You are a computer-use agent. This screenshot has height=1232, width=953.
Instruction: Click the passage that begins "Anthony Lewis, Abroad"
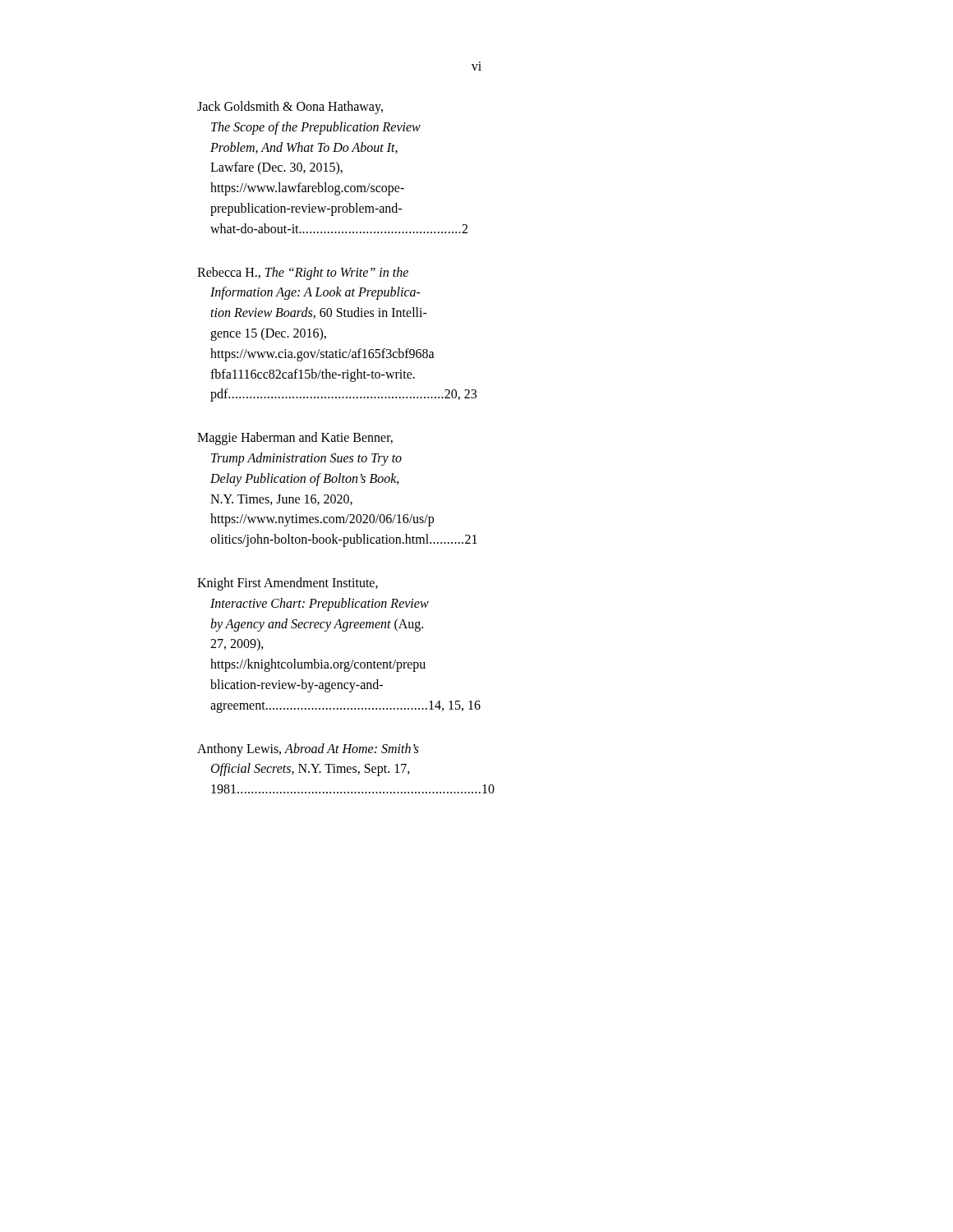tap(346, 769)
